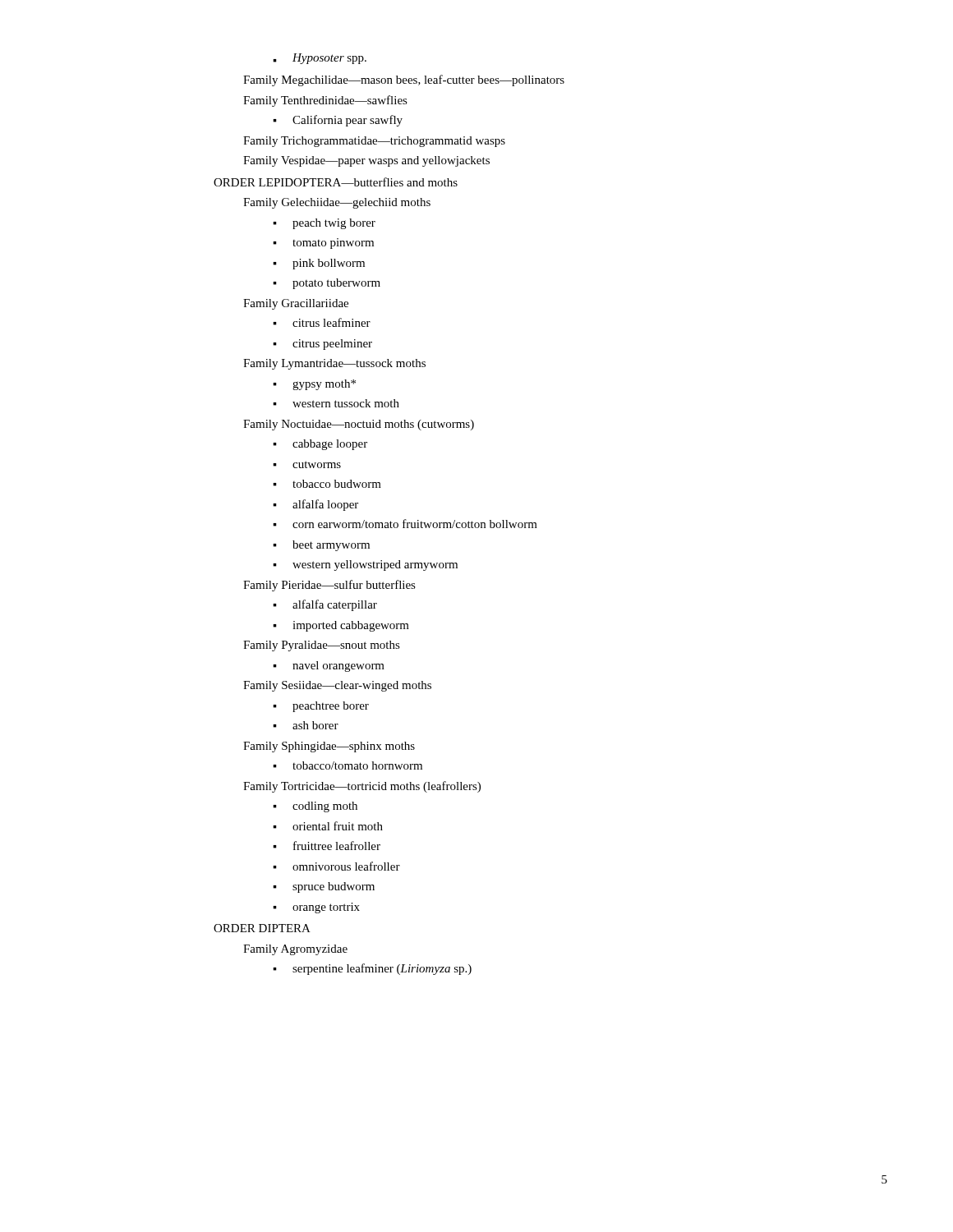Select the list item containing "western yellowstriped armyworm"
This screenshot has height=1232, width=953.
[365, 565]
